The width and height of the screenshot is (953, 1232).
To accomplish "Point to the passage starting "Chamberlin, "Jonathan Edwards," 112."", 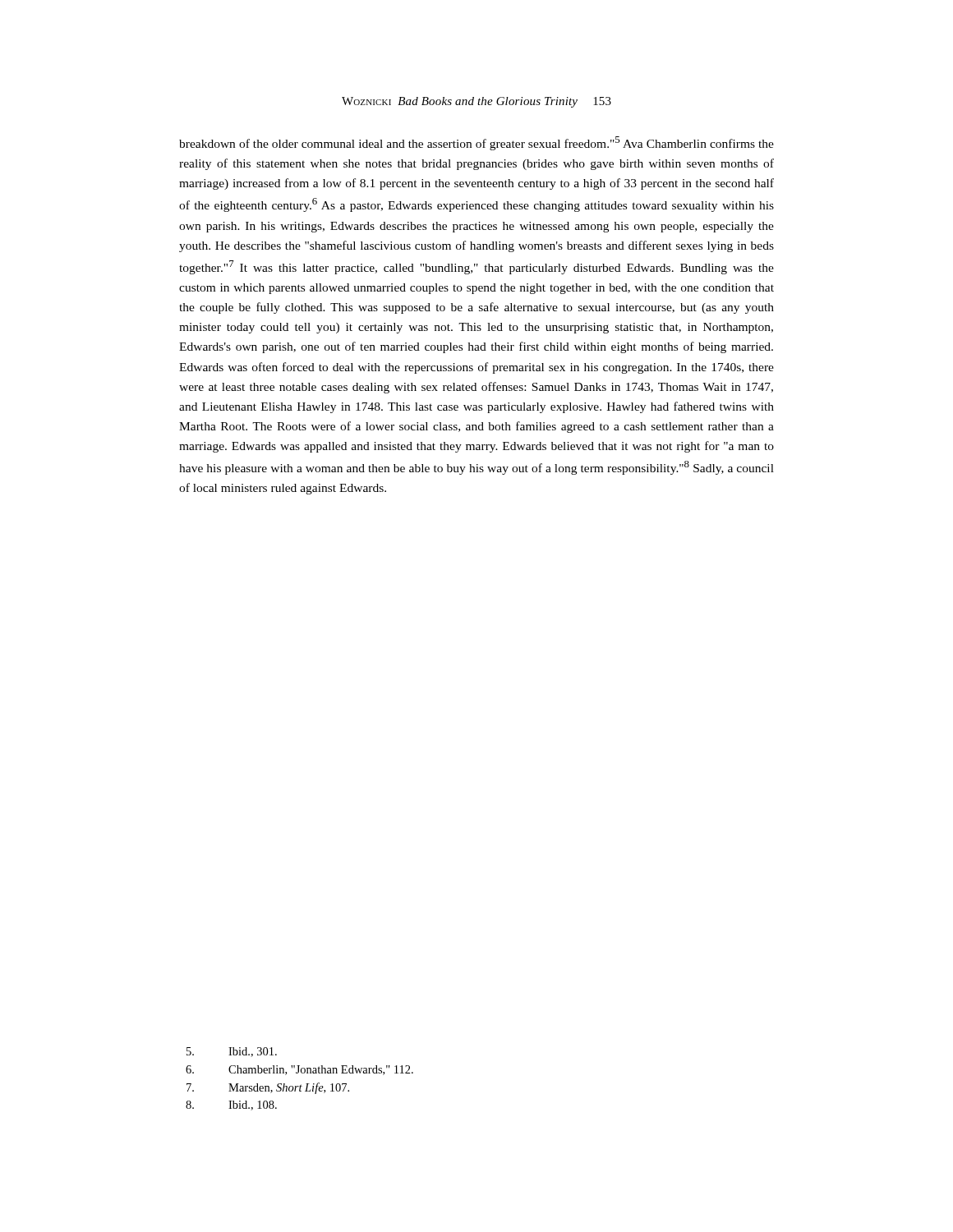I will [x=299, y=1070].
